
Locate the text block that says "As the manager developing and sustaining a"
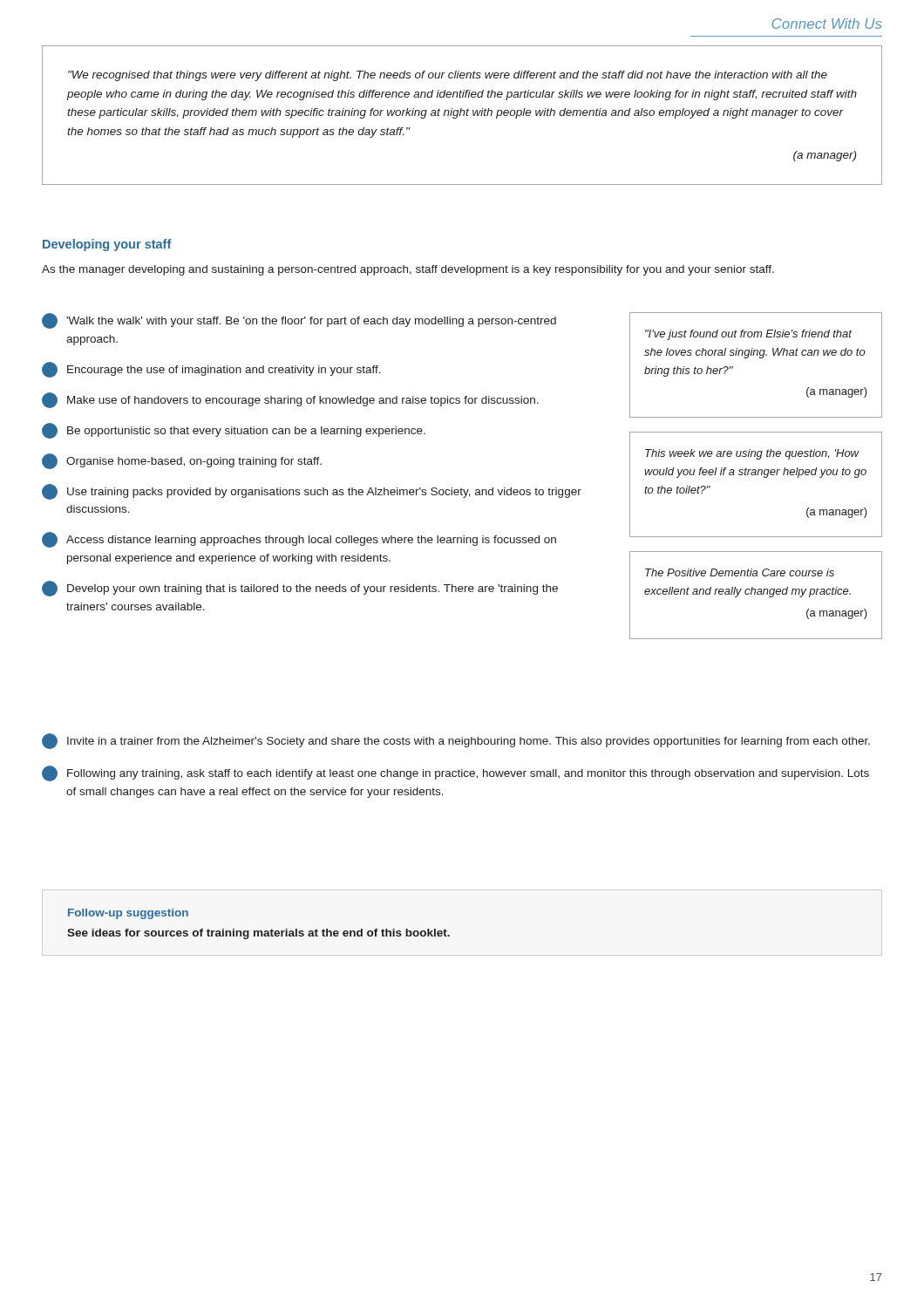tap(408, 269)
